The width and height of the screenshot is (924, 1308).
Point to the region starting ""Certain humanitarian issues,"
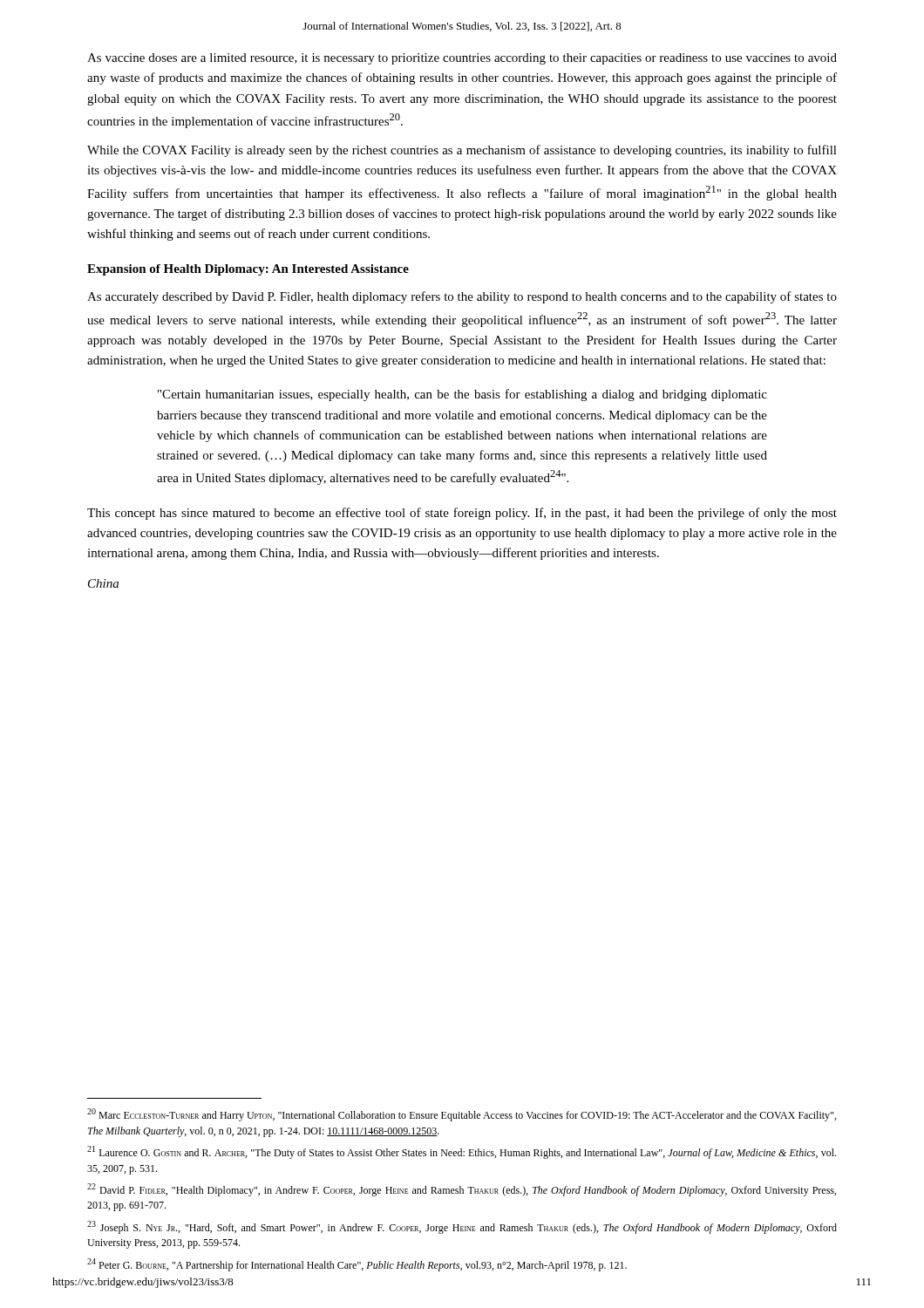coord(462,436)
